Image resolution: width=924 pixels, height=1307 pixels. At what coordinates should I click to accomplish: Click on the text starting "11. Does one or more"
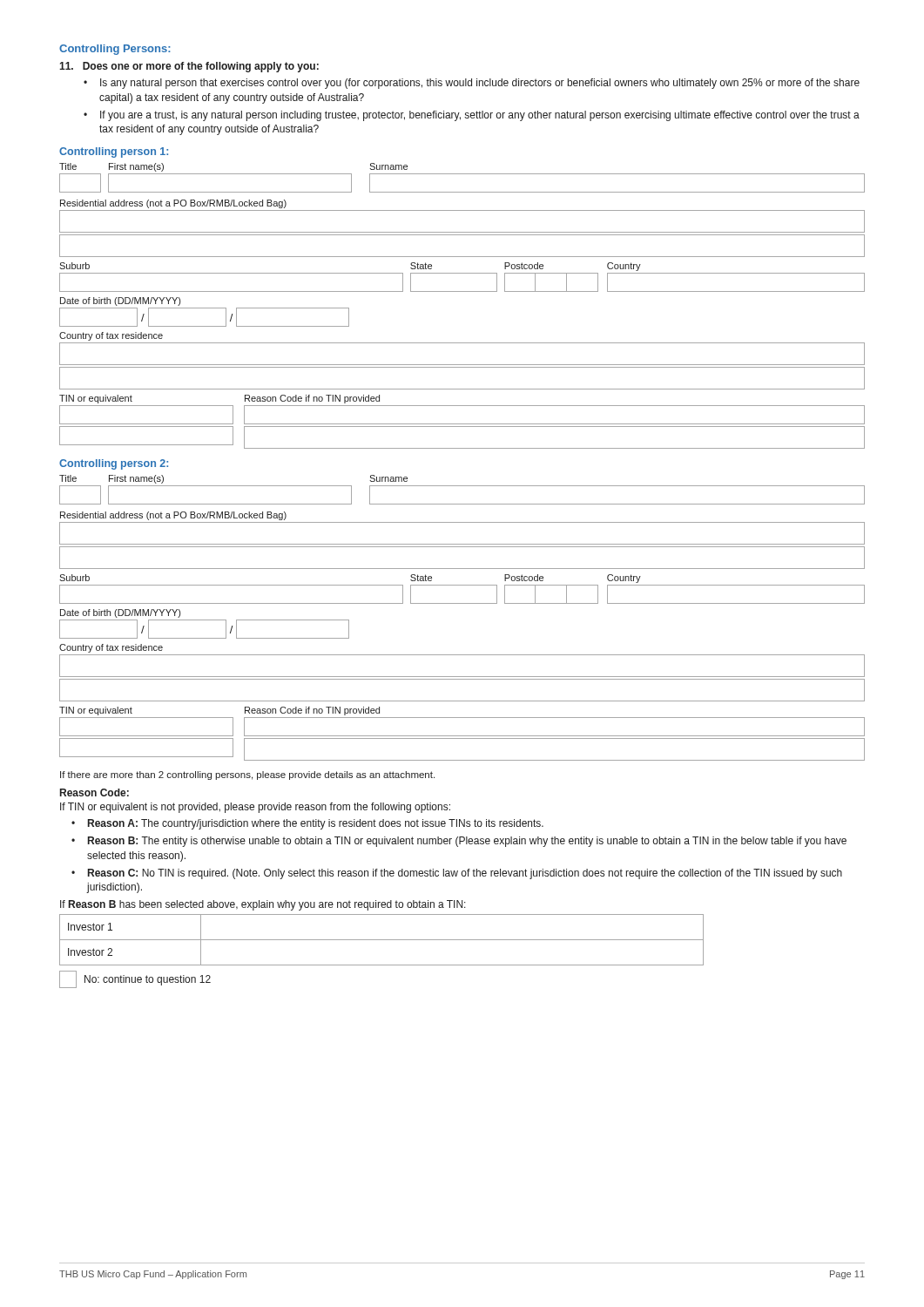tap(189, 66)
